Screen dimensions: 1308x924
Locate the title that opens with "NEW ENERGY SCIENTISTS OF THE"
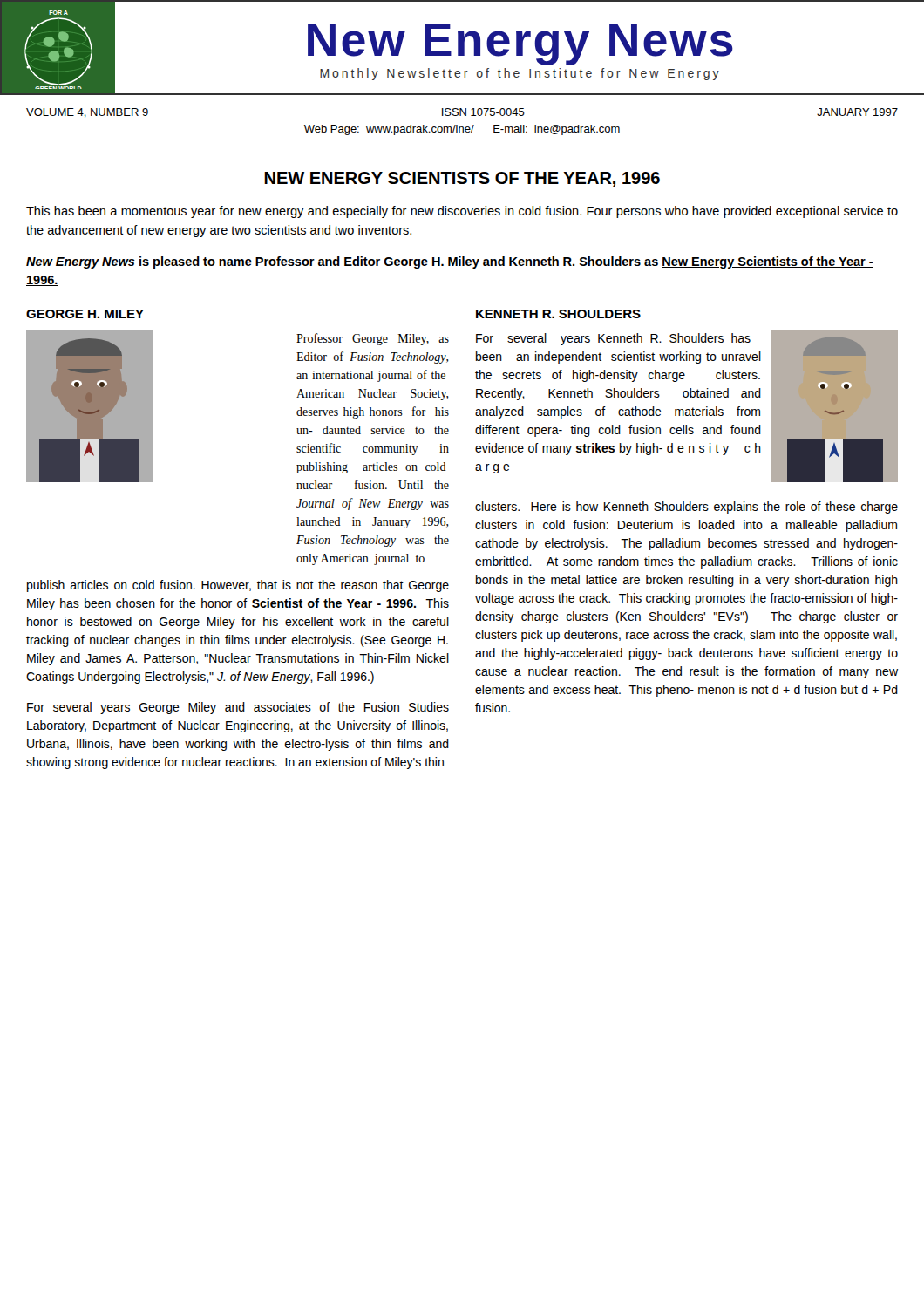[x=462, y=178]
